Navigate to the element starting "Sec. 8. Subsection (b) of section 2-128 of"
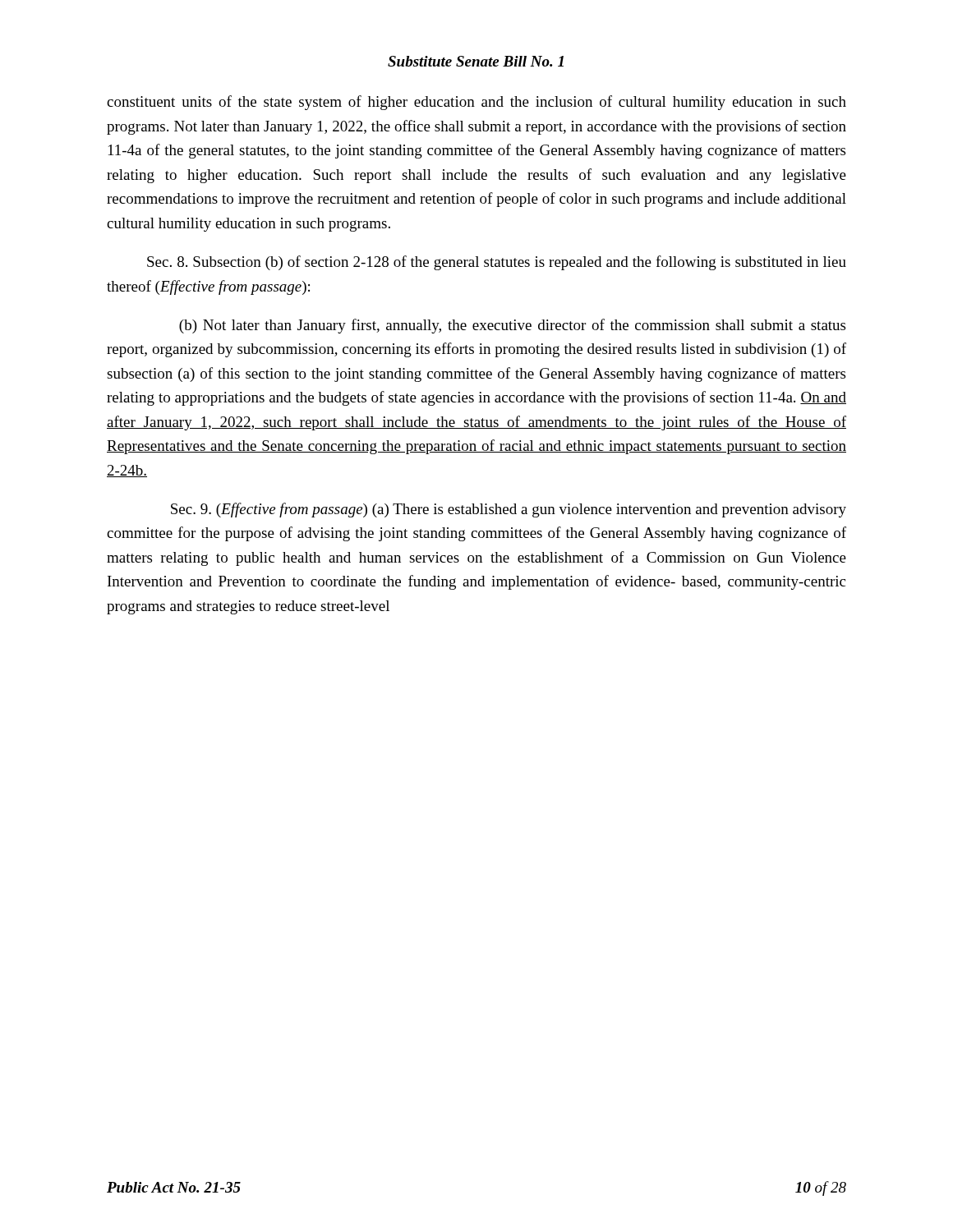Image resolution: width=953 pixels, height=1232 pixels. pos(476,274)
